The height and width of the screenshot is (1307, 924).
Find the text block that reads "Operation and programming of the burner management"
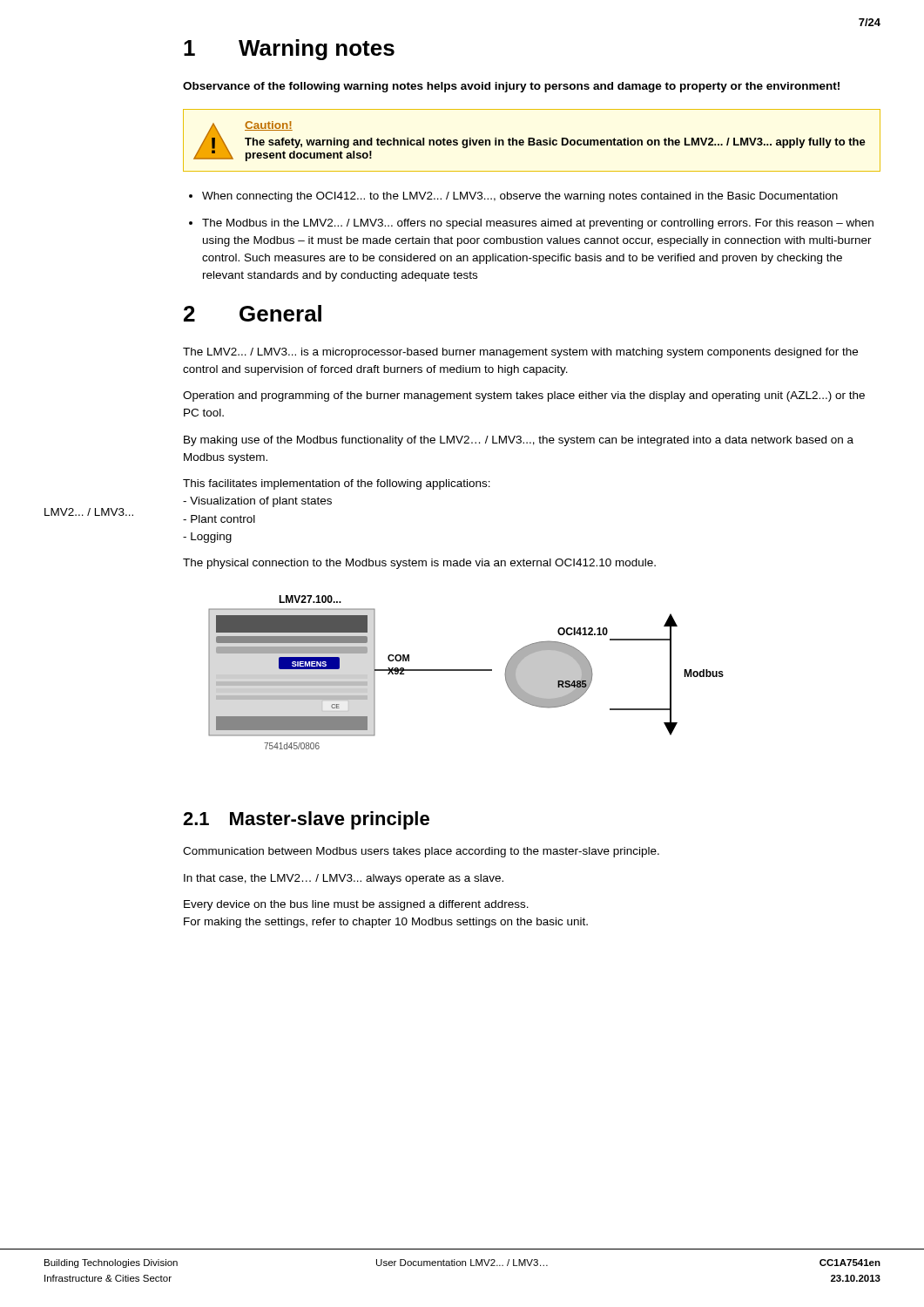[x=524, y=404]
